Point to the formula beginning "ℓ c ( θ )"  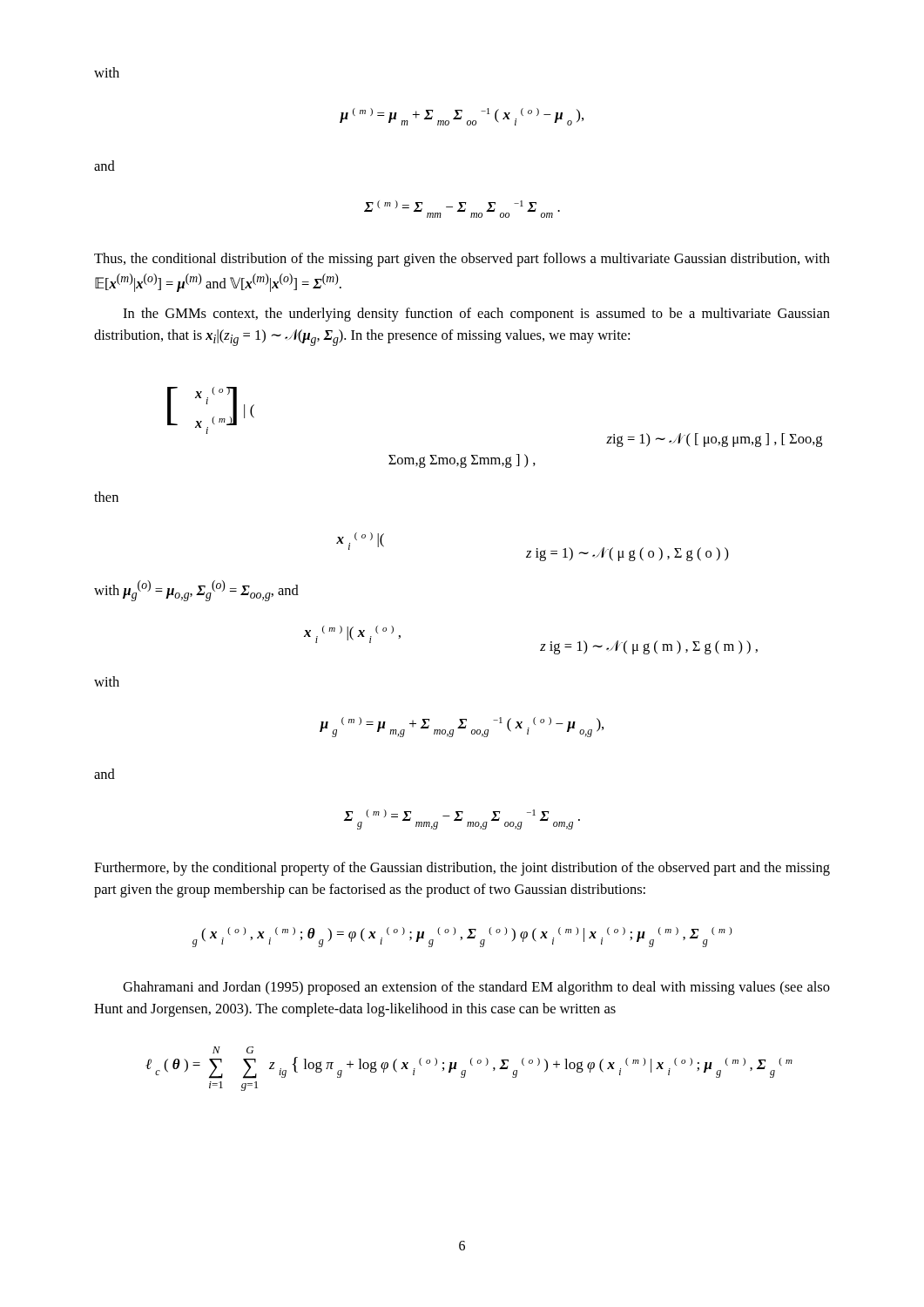pyautogui.click(x=479, y=1063)
